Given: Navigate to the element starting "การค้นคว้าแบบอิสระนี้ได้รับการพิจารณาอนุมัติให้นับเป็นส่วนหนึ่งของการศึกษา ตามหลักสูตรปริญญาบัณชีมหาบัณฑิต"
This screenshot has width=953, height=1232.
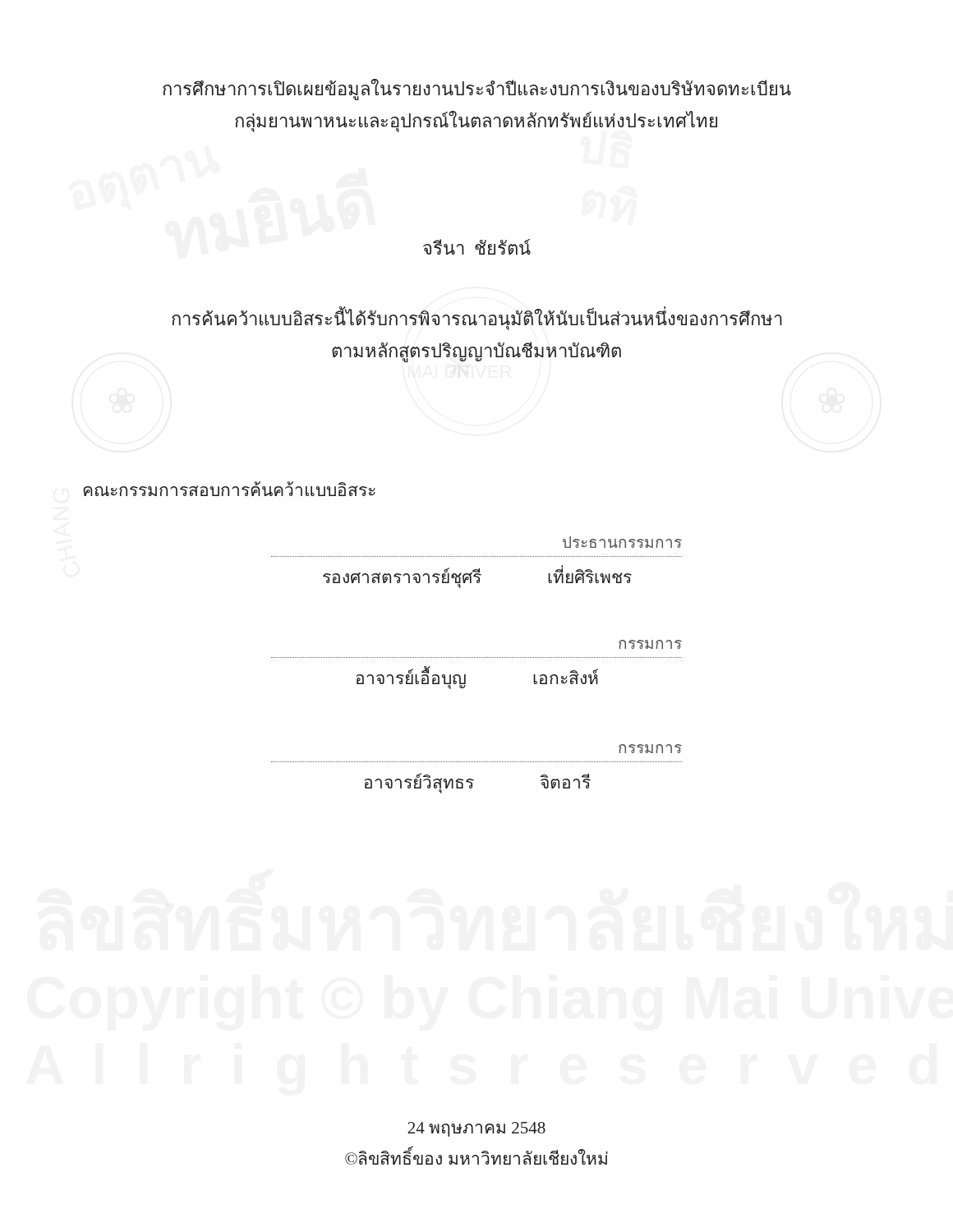Looking at the screenshot, I should 476,336.
